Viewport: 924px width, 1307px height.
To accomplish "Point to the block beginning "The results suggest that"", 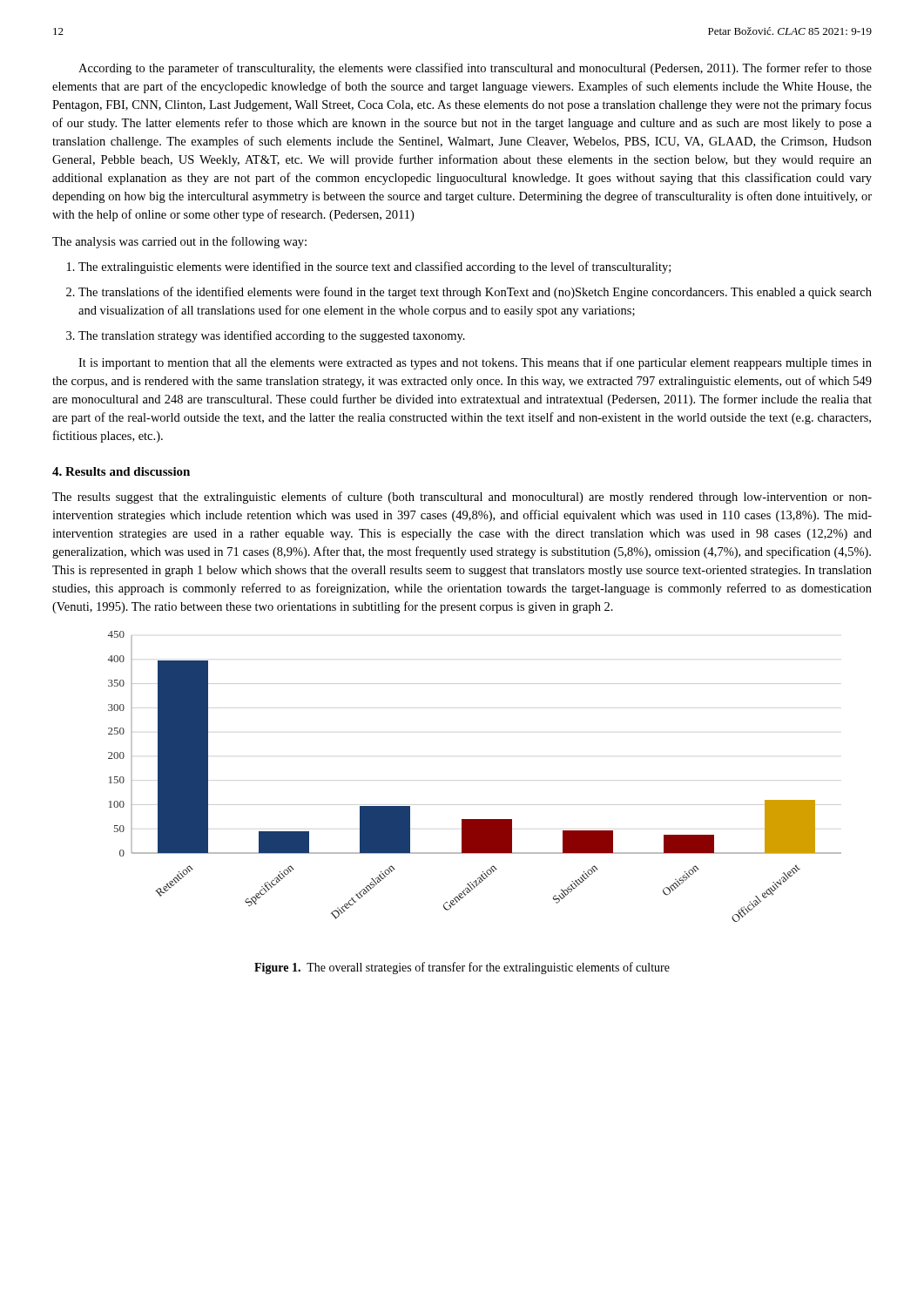I will 462,552.
